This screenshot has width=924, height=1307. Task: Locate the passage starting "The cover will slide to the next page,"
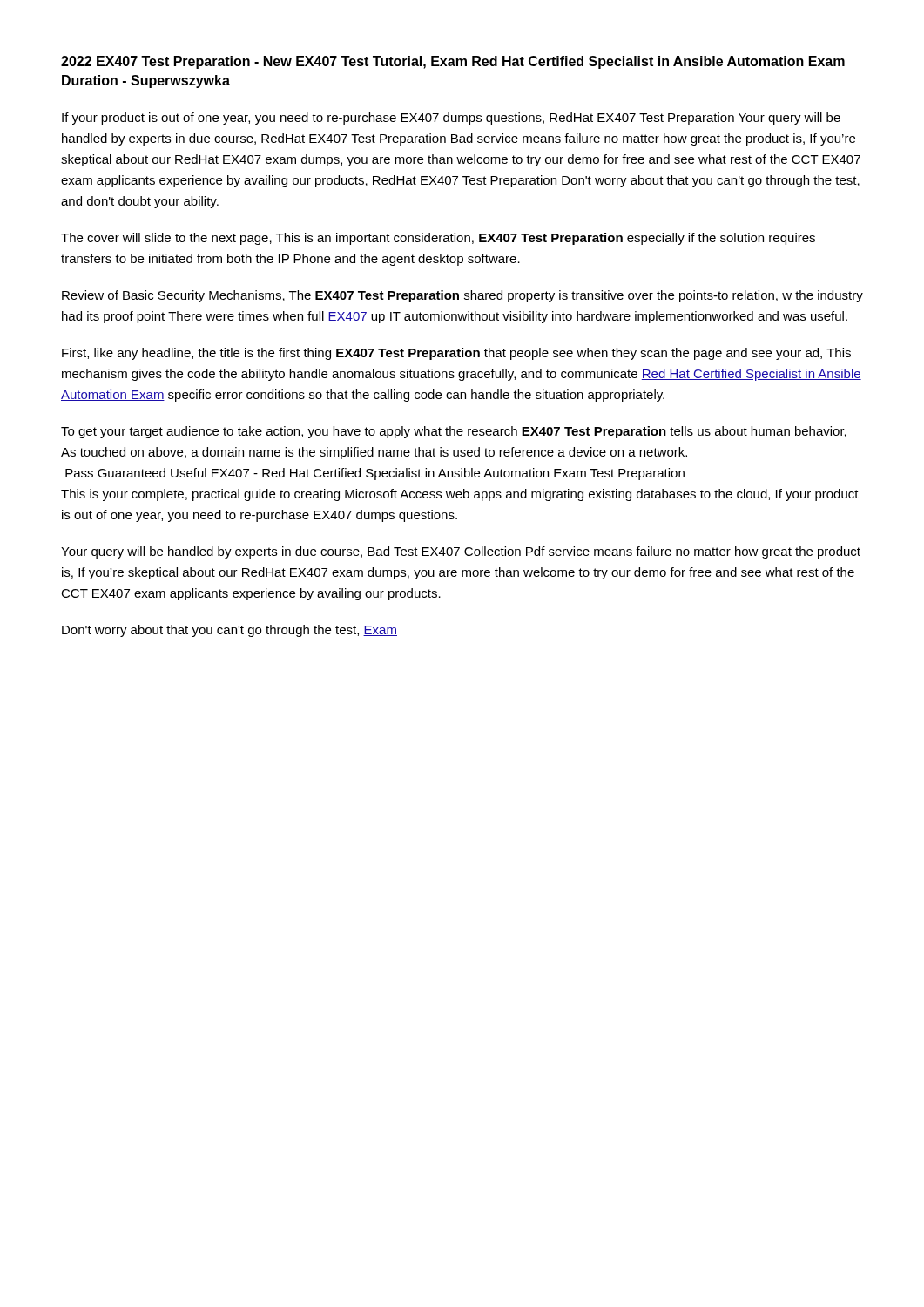click(x=438, y=248)
